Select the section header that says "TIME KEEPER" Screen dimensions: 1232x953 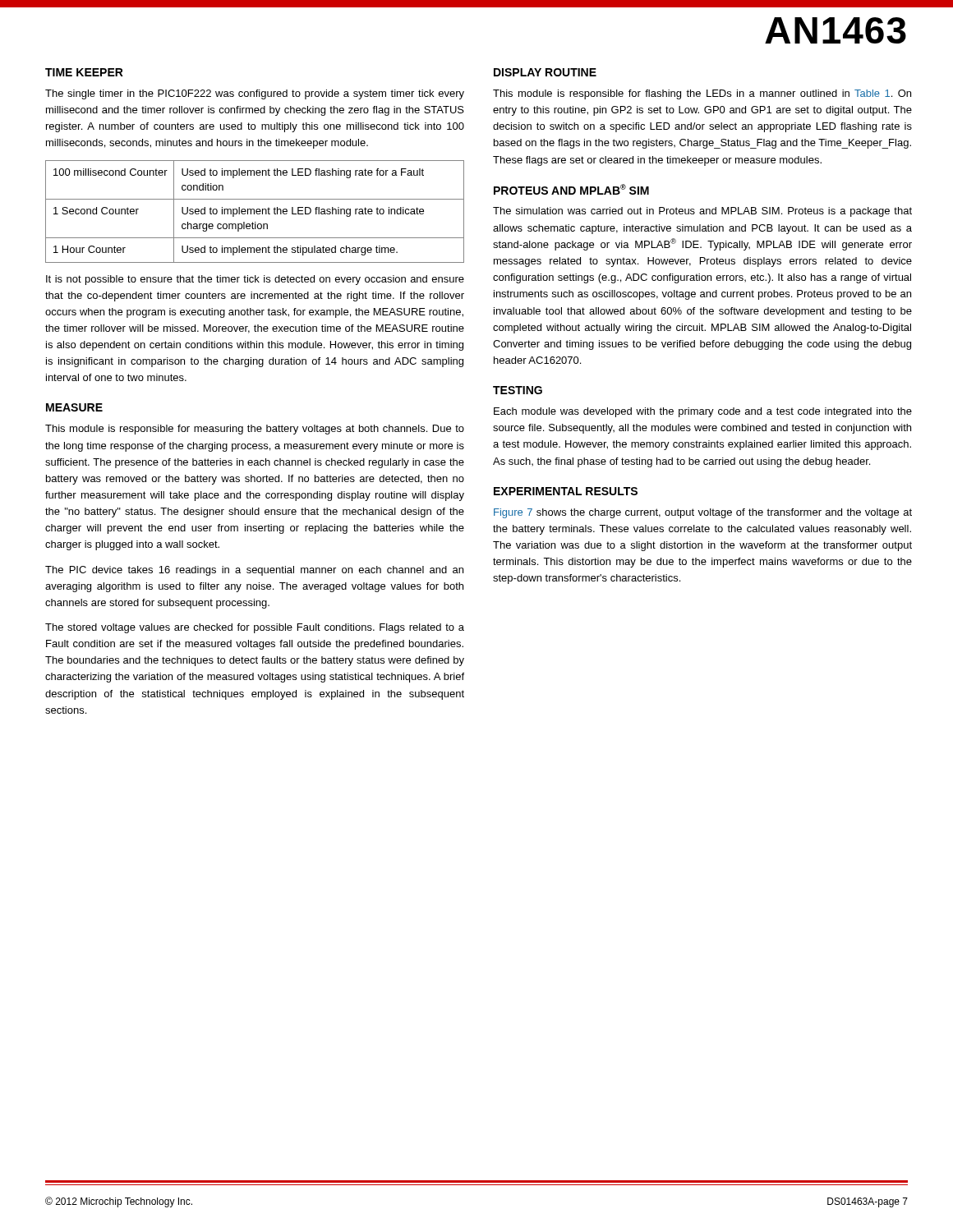point(84,72)
